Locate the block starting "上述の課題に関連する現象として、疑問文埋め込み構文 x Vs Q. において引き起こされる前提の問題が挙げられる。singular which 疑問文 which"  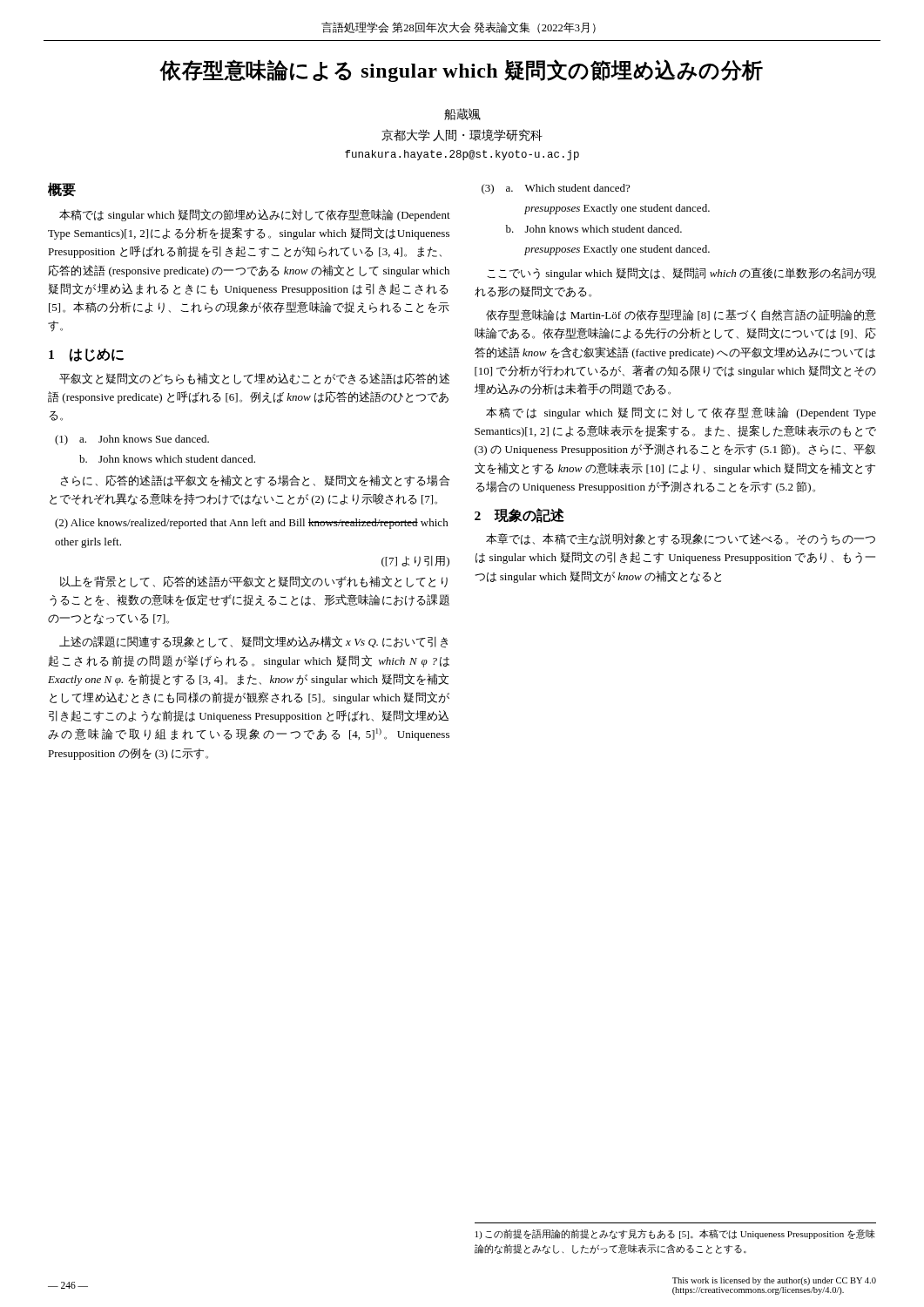(249, 698)
